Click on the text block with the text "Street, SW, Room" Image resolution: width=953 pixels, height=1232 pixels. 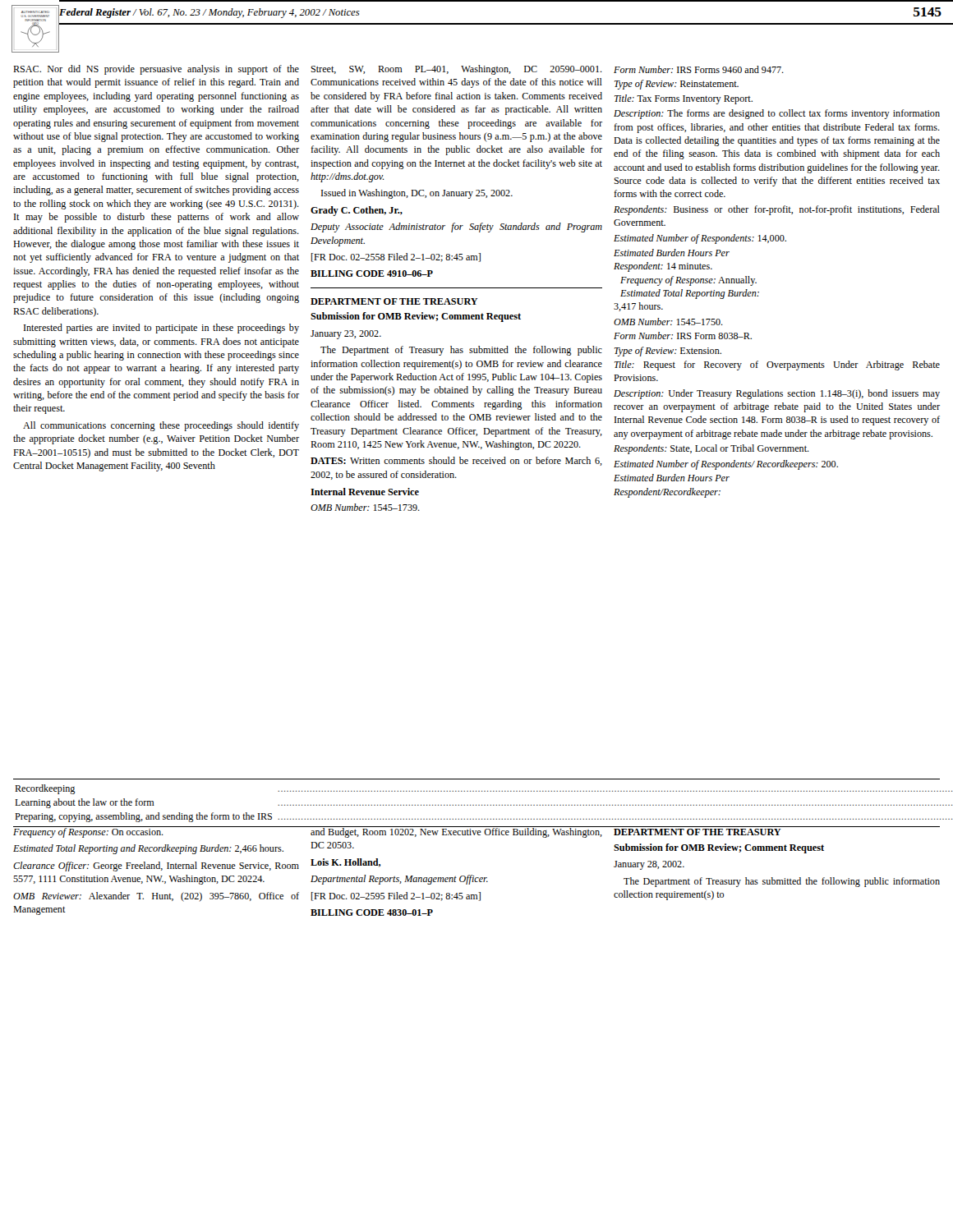pyautogui.click(x=456, y=131)
